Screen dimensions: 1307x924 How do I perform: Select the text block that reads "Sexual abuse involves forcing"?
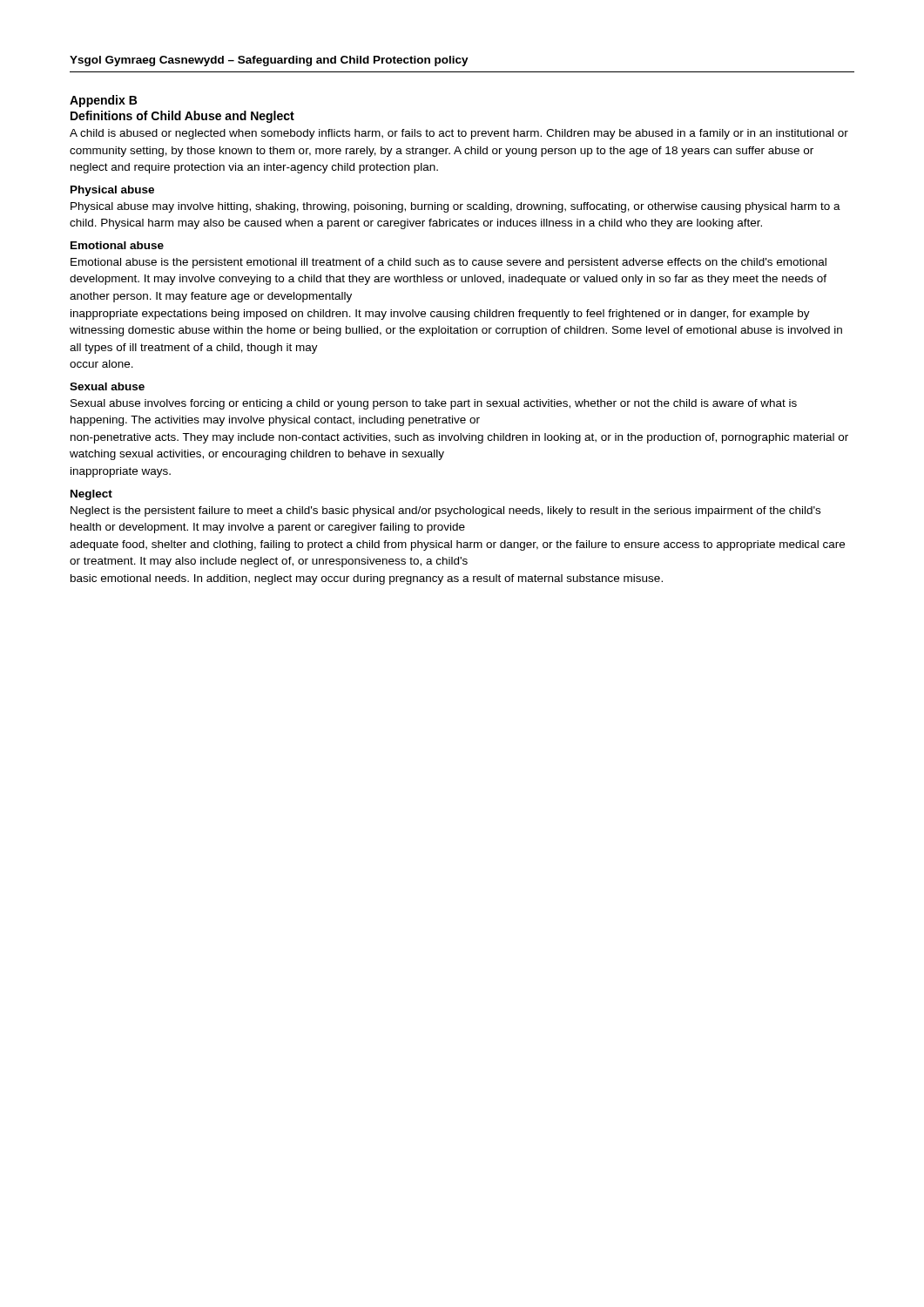459,437
